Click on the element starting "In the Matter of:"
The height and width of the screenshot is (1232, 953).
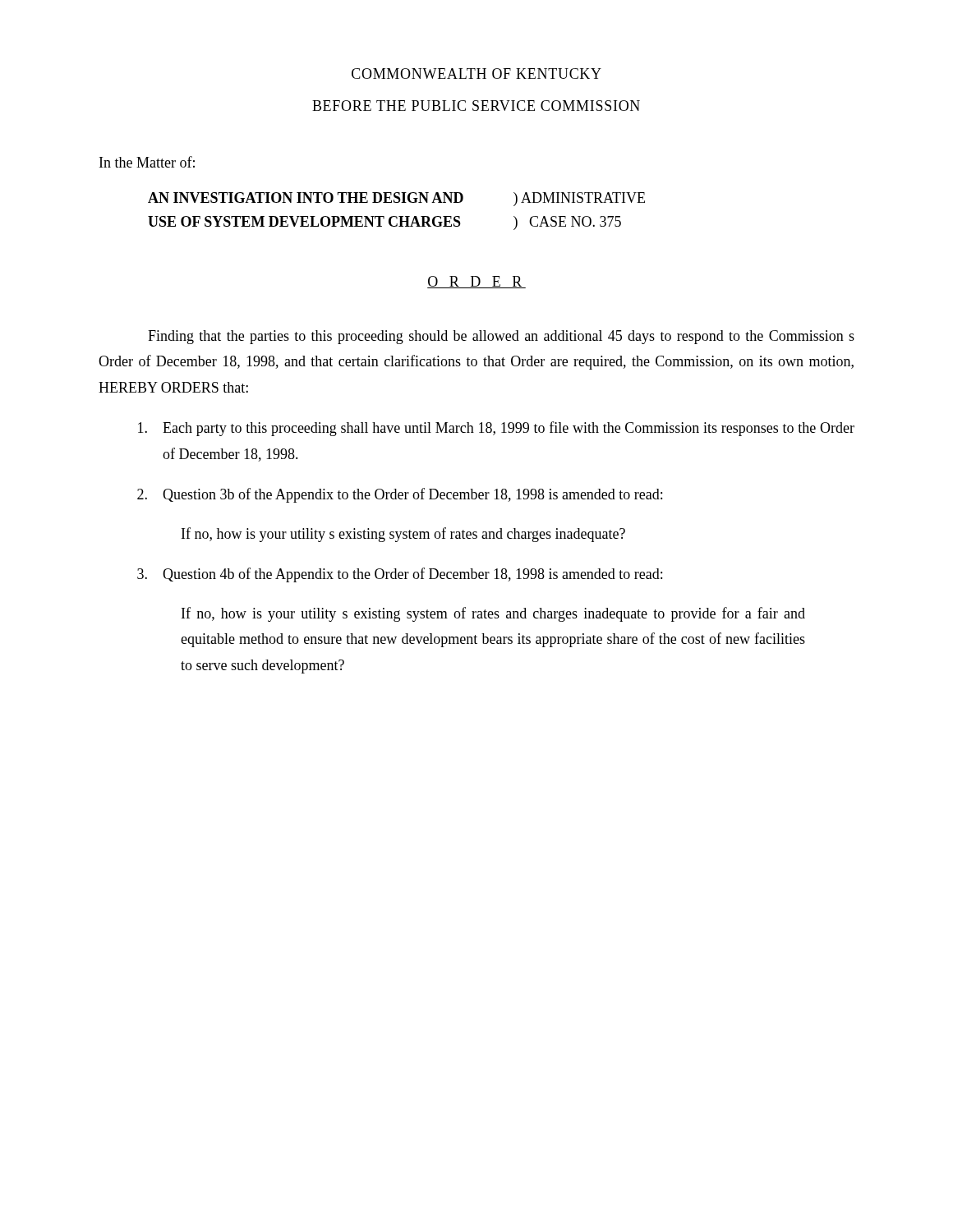pos(147,163)
